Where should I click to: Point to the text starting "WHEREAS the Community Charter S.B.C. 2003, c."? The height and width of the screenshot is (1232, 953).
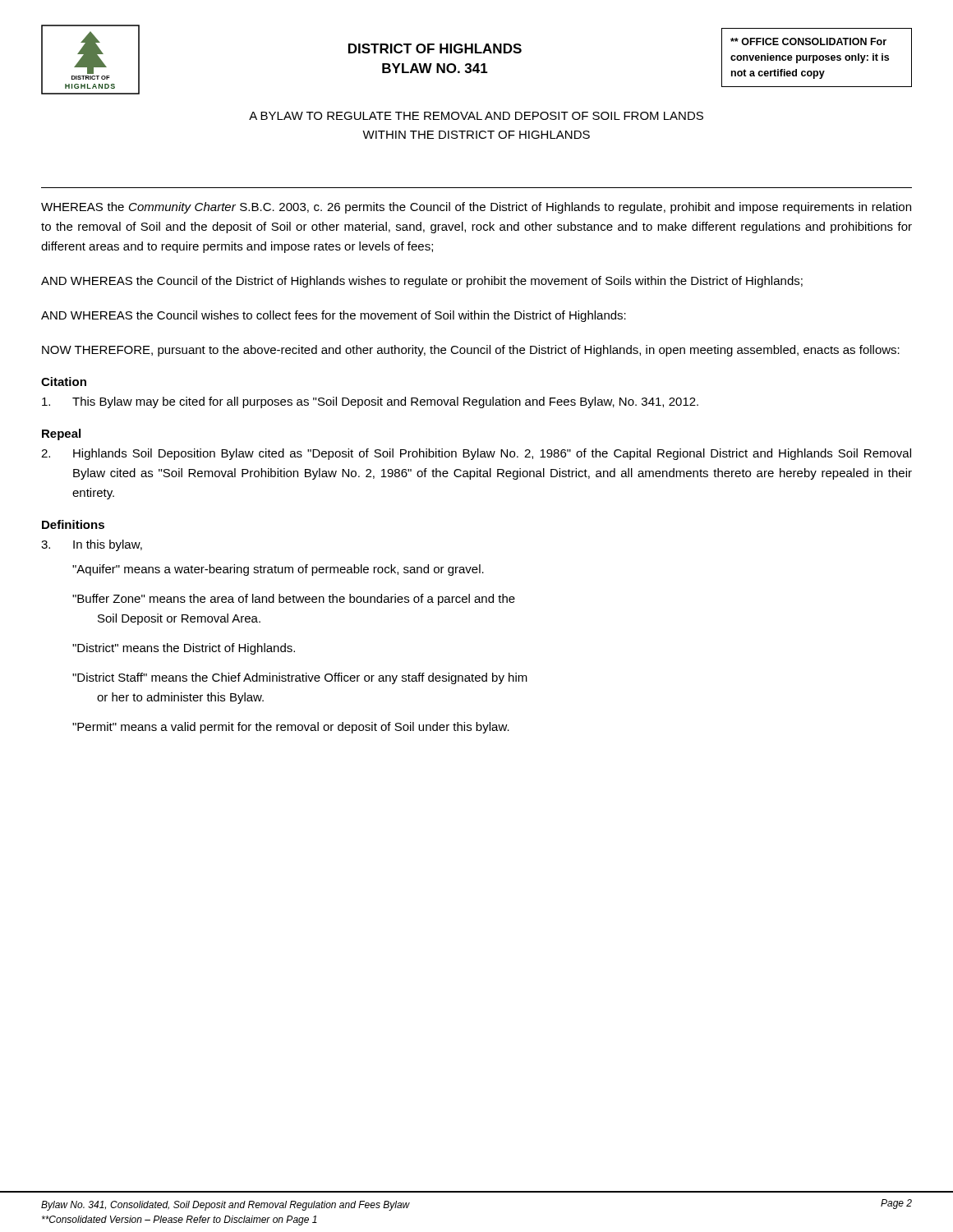pos(476,226)
